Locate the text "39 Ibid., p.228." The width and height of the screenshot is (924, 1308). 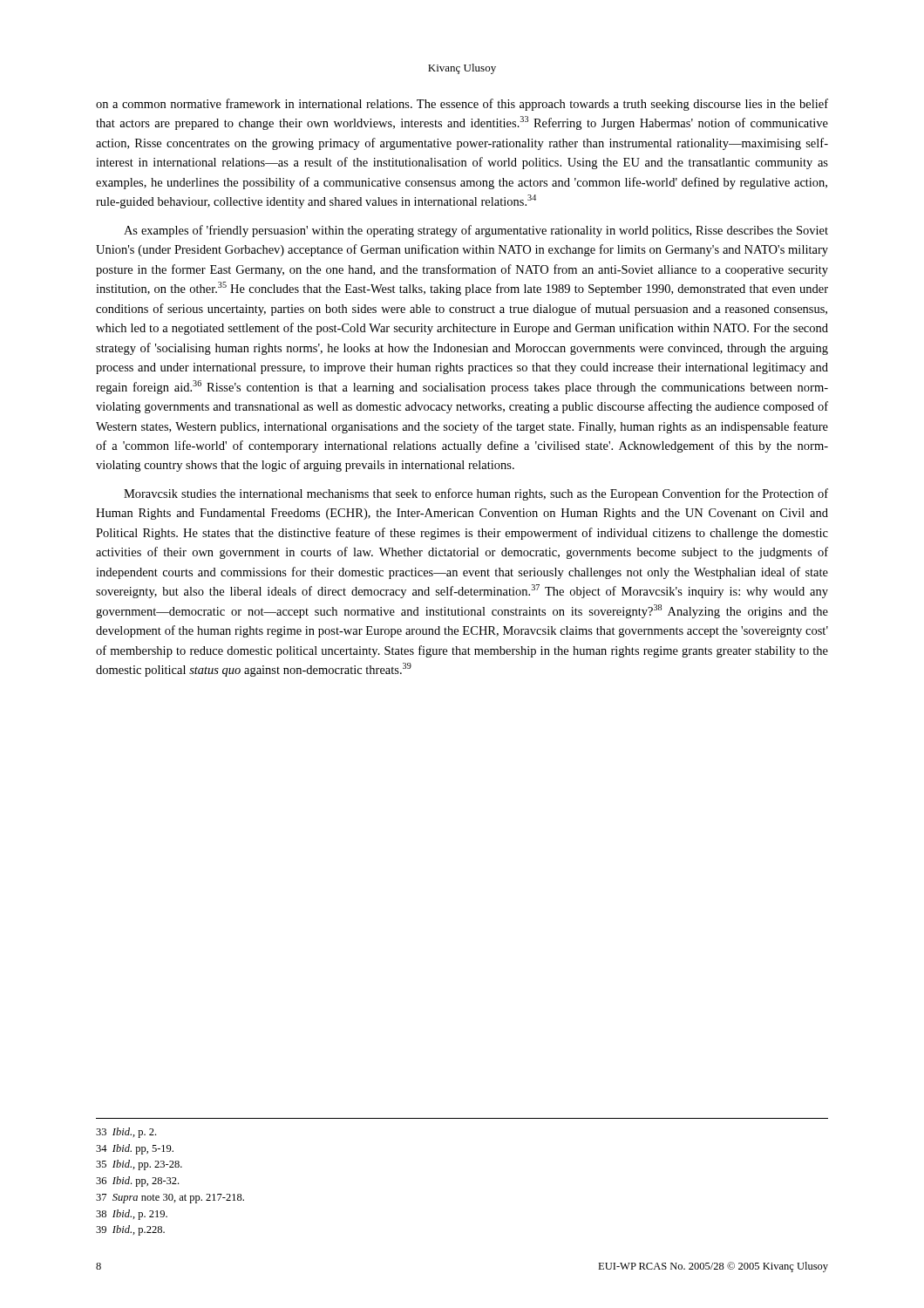pyautogui.click(x=131, y=1230)
